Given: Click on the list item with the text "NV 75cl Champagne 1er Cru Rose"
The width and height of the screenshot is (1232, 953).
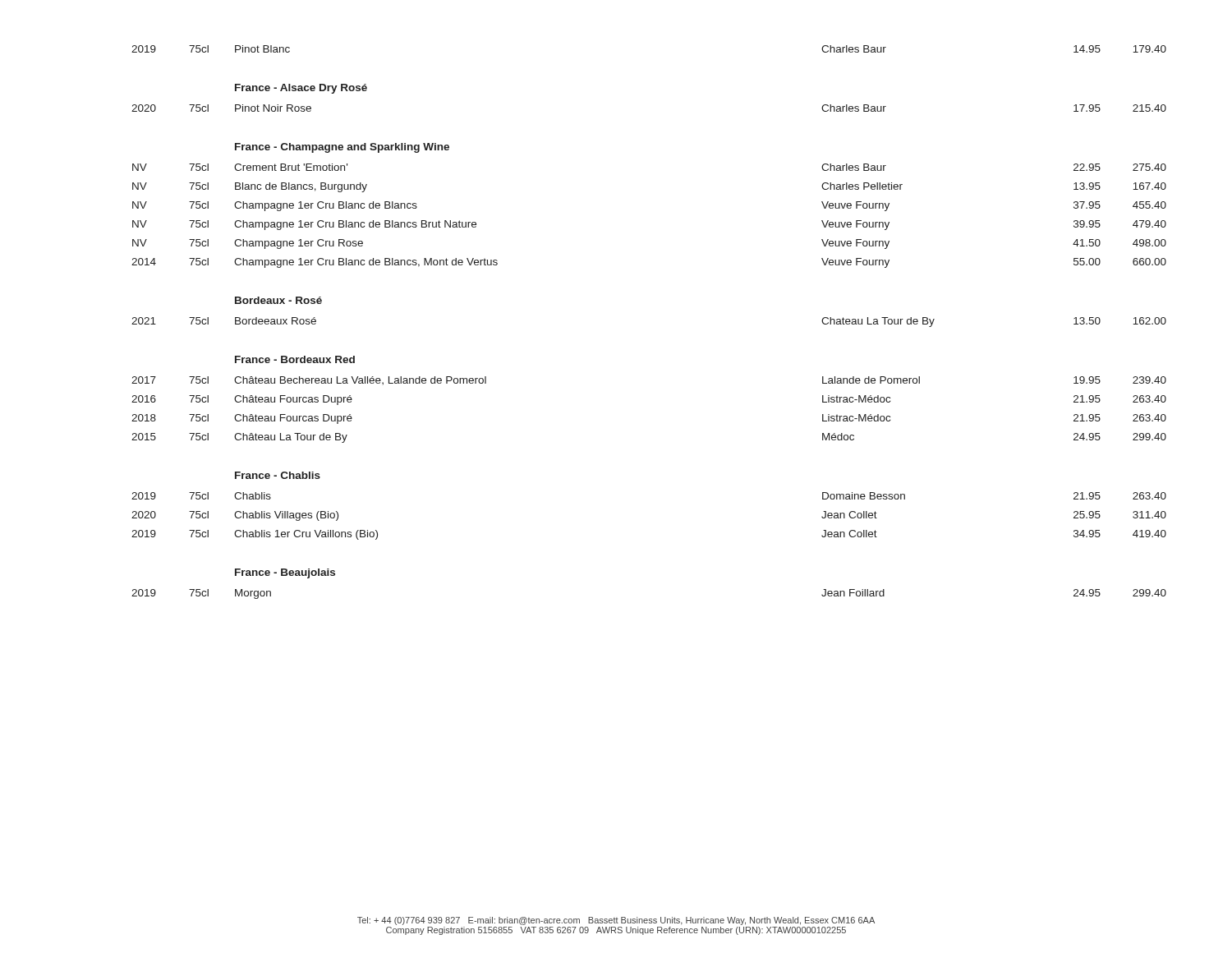Looking at the screenshot, I should tap(143, 244).
